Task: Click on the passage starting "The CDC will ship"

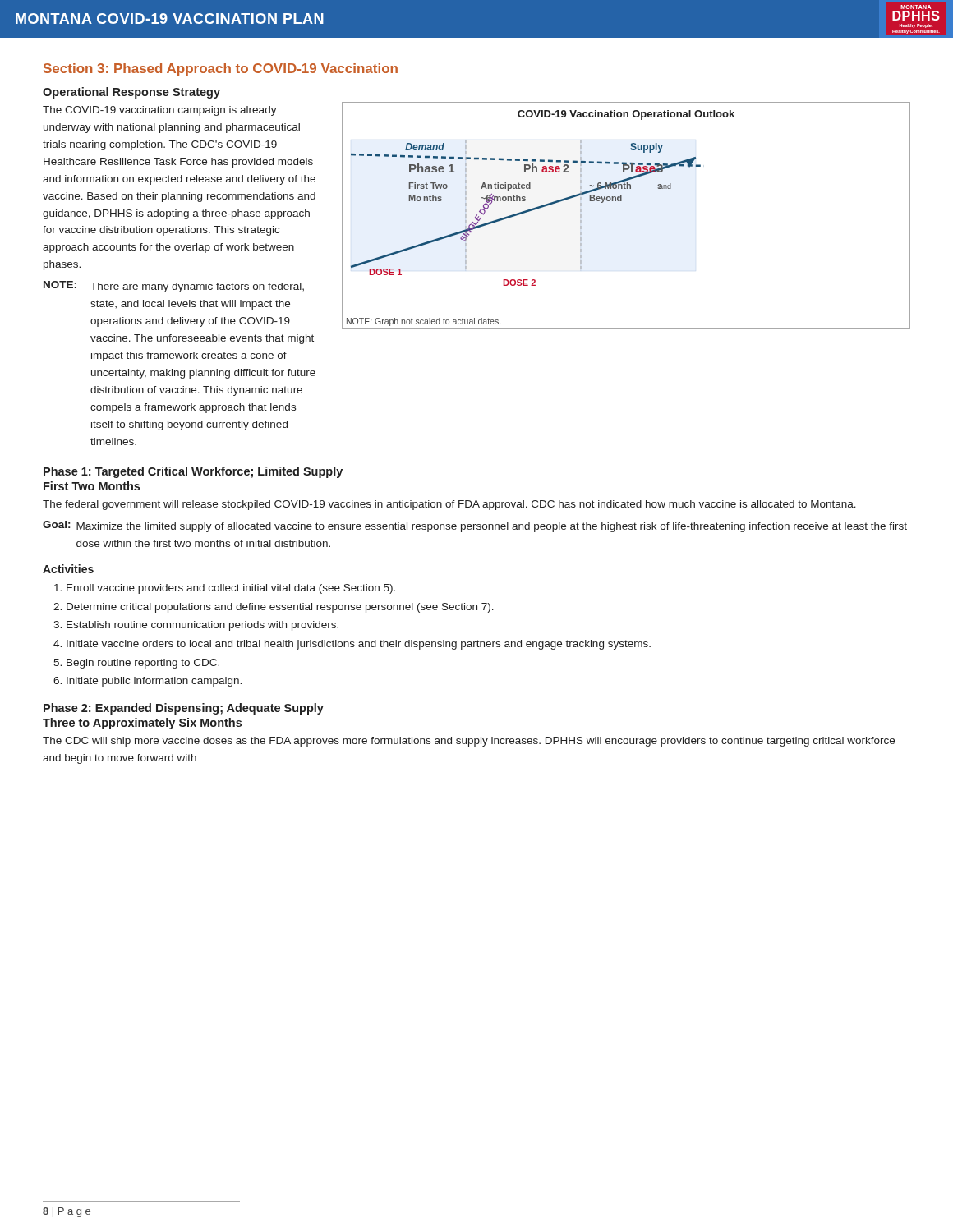Action: 469,749
